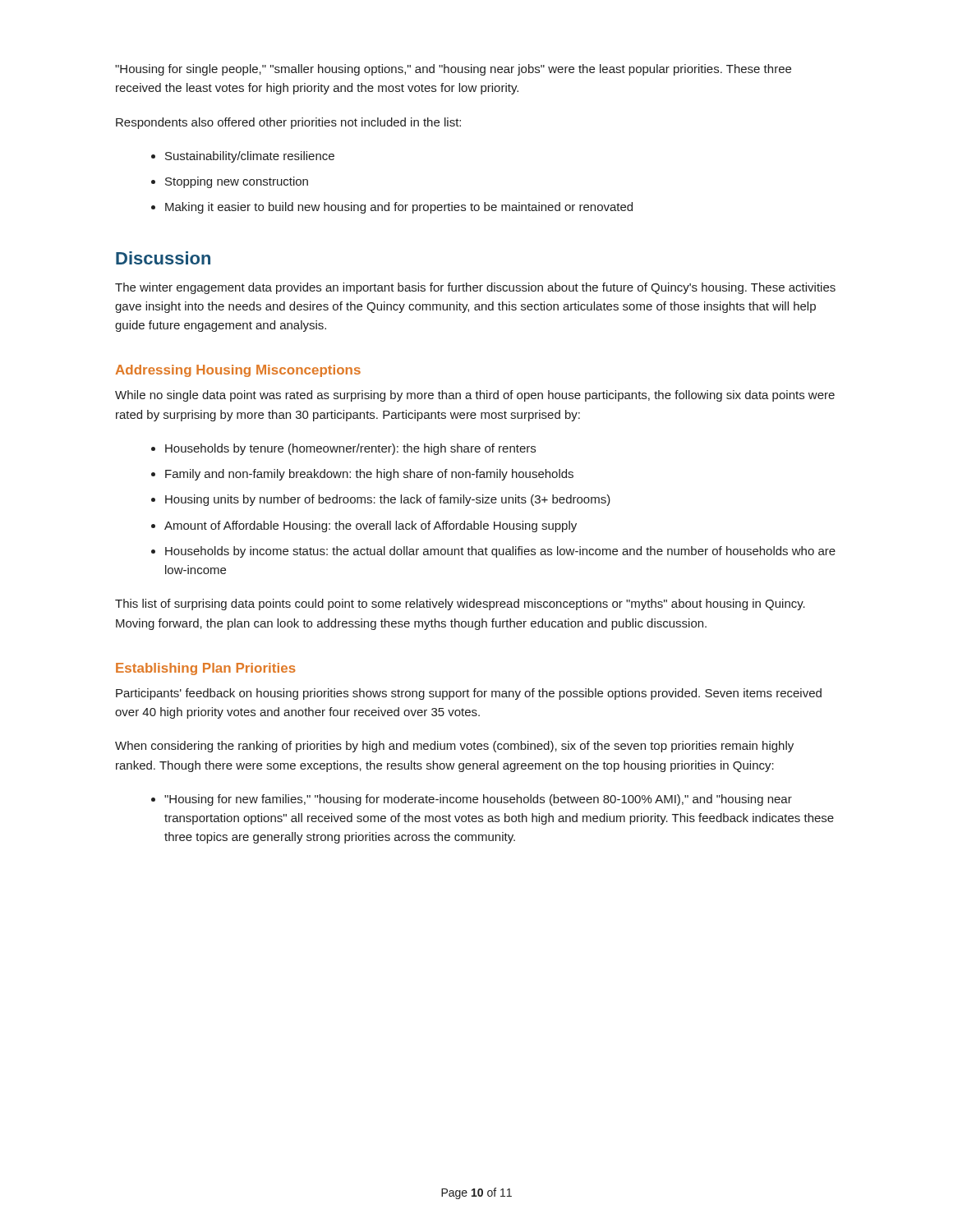Locate the text block starting "Addressing Housing Misconceptions"
The image size is (953, 1232).
pyautogui.click(x=238, y=370)
